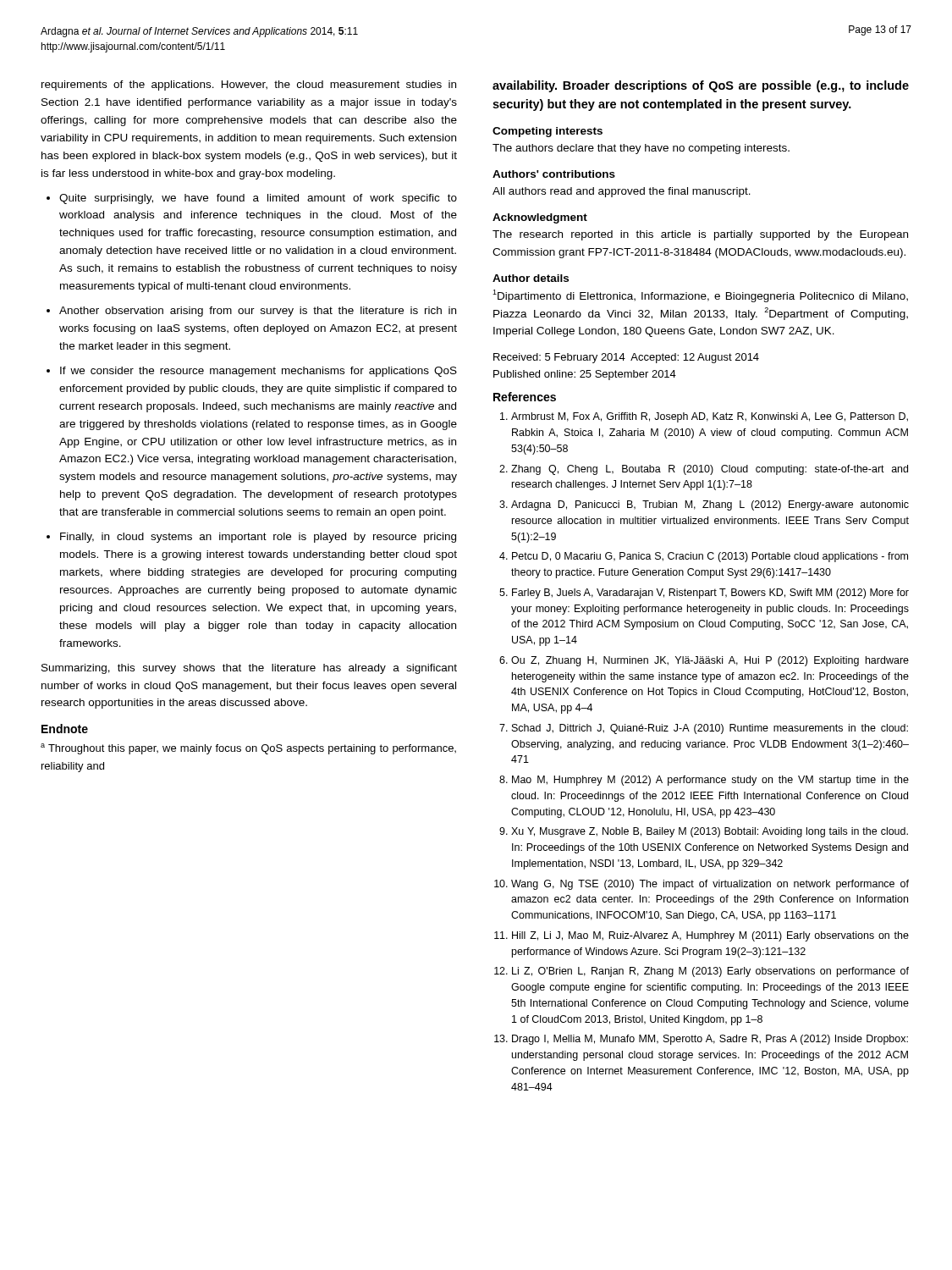This screenshot has width=952, height=1270.
Task: Locate the text "Author details"
Action: [531, 278]
